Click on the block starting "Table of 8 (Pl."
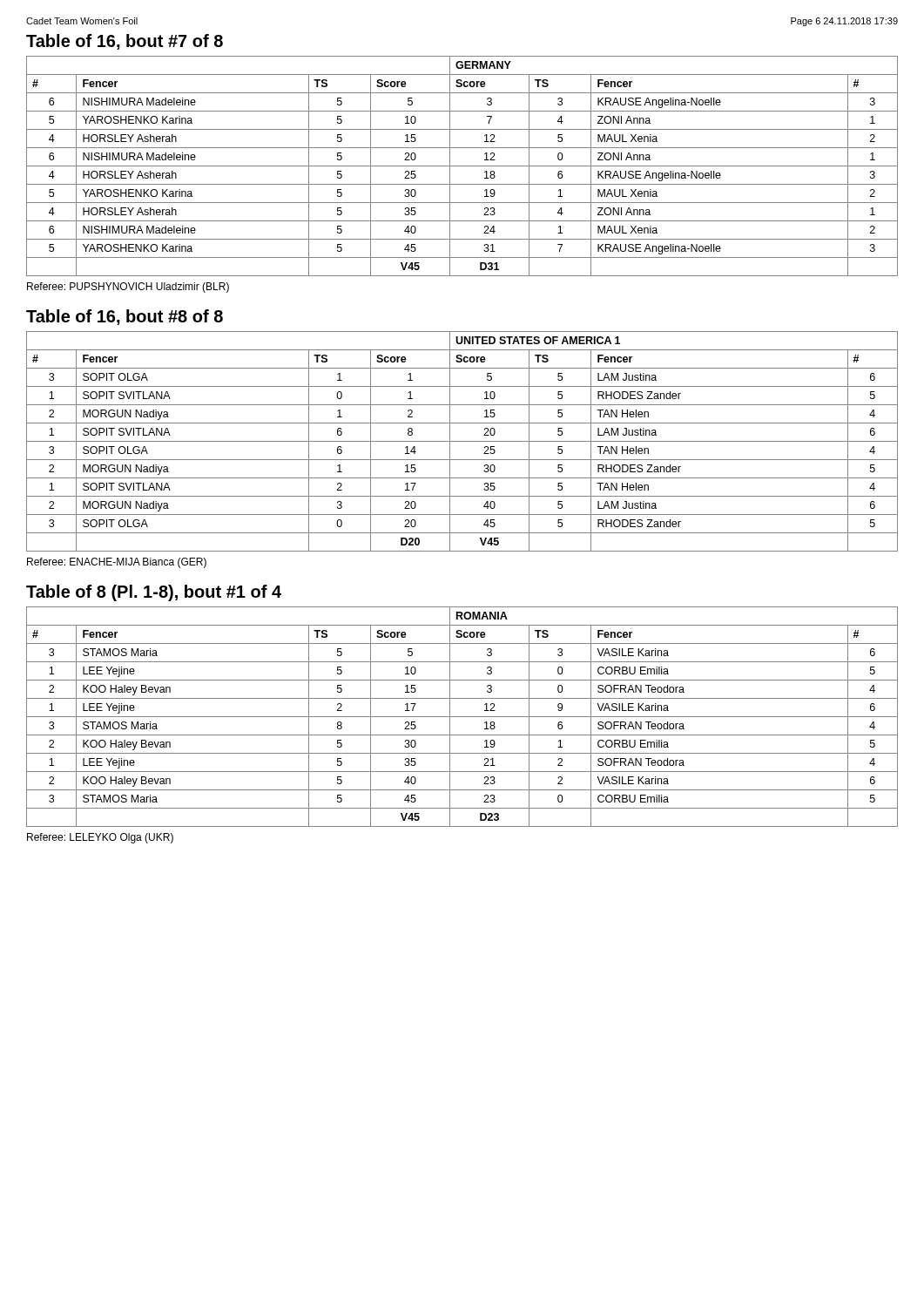Image resolution: width=924 pixels, height=1307 pixels. point(154,592)
